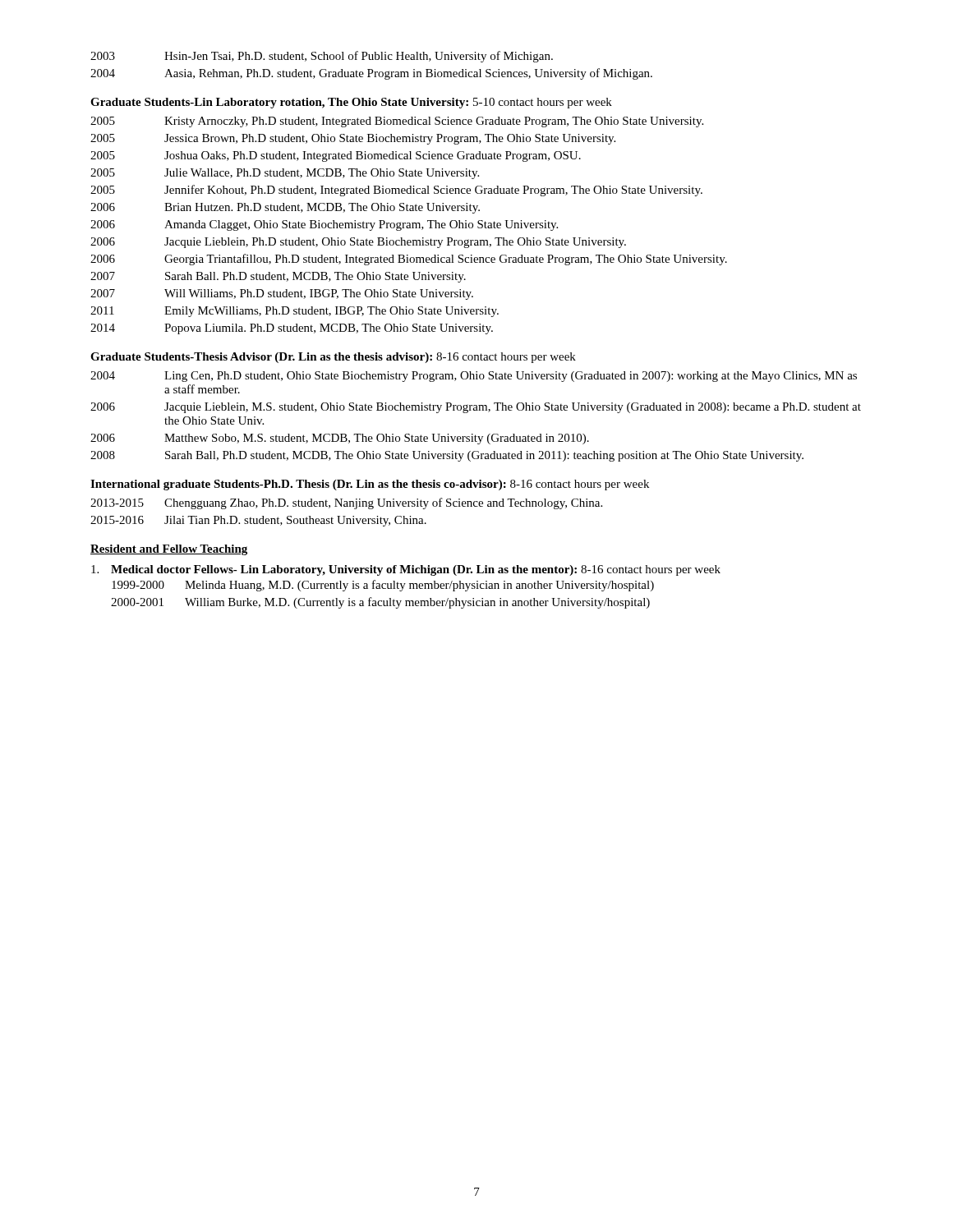Viewport: 953px width, 1232px height.
Task: Click on the text block starting "International graduate Students-Ph.D. Thesis (Dr. Lin as"
Action: click(x=370, y=484)
